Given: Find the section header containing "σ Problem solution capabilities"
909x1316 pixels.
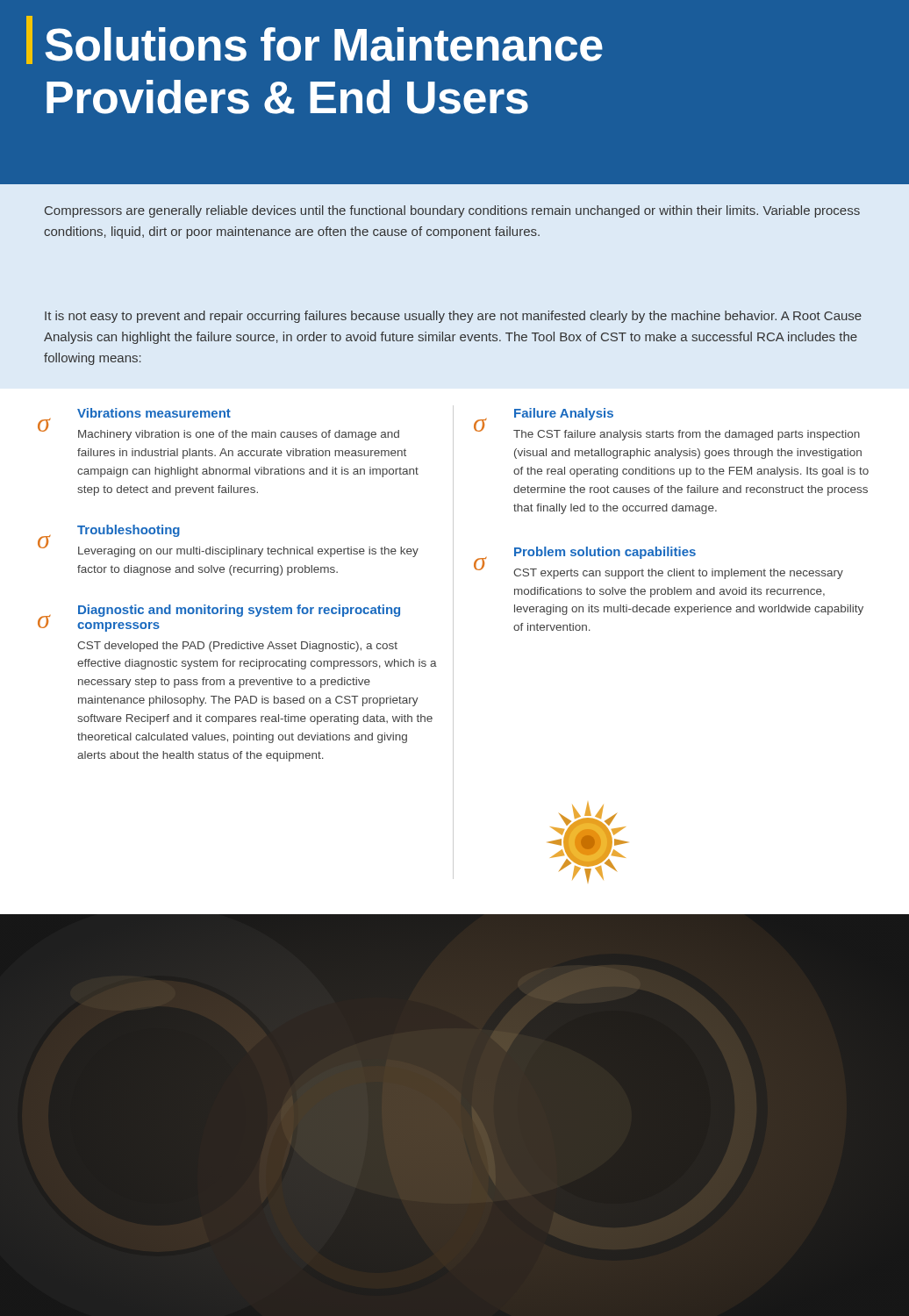Looking at the screenshot, I should [x=672, y=590].
